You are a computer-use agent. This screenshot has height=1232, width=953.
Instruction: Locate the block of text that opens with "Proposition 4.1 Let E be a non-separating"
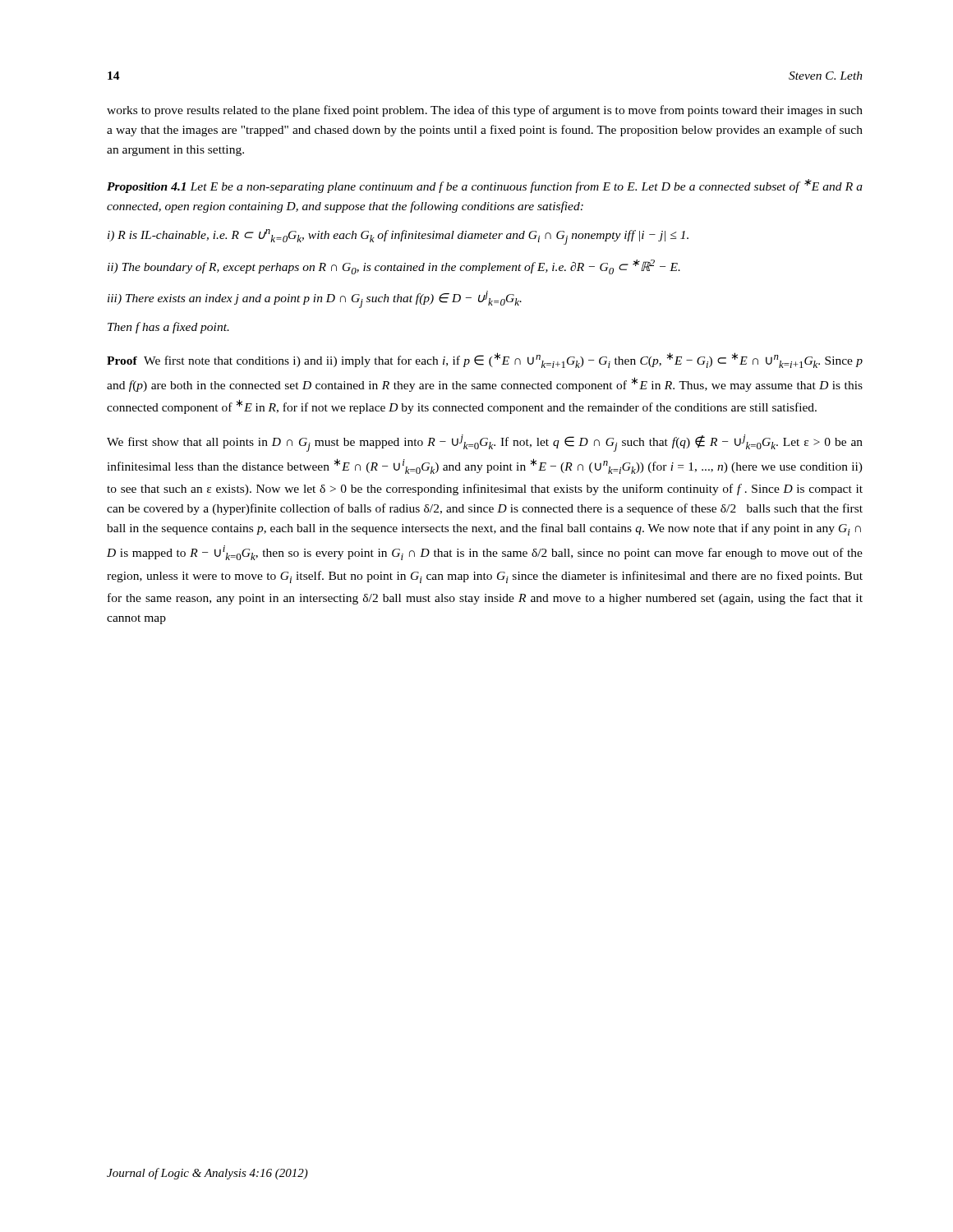[485, 256]
